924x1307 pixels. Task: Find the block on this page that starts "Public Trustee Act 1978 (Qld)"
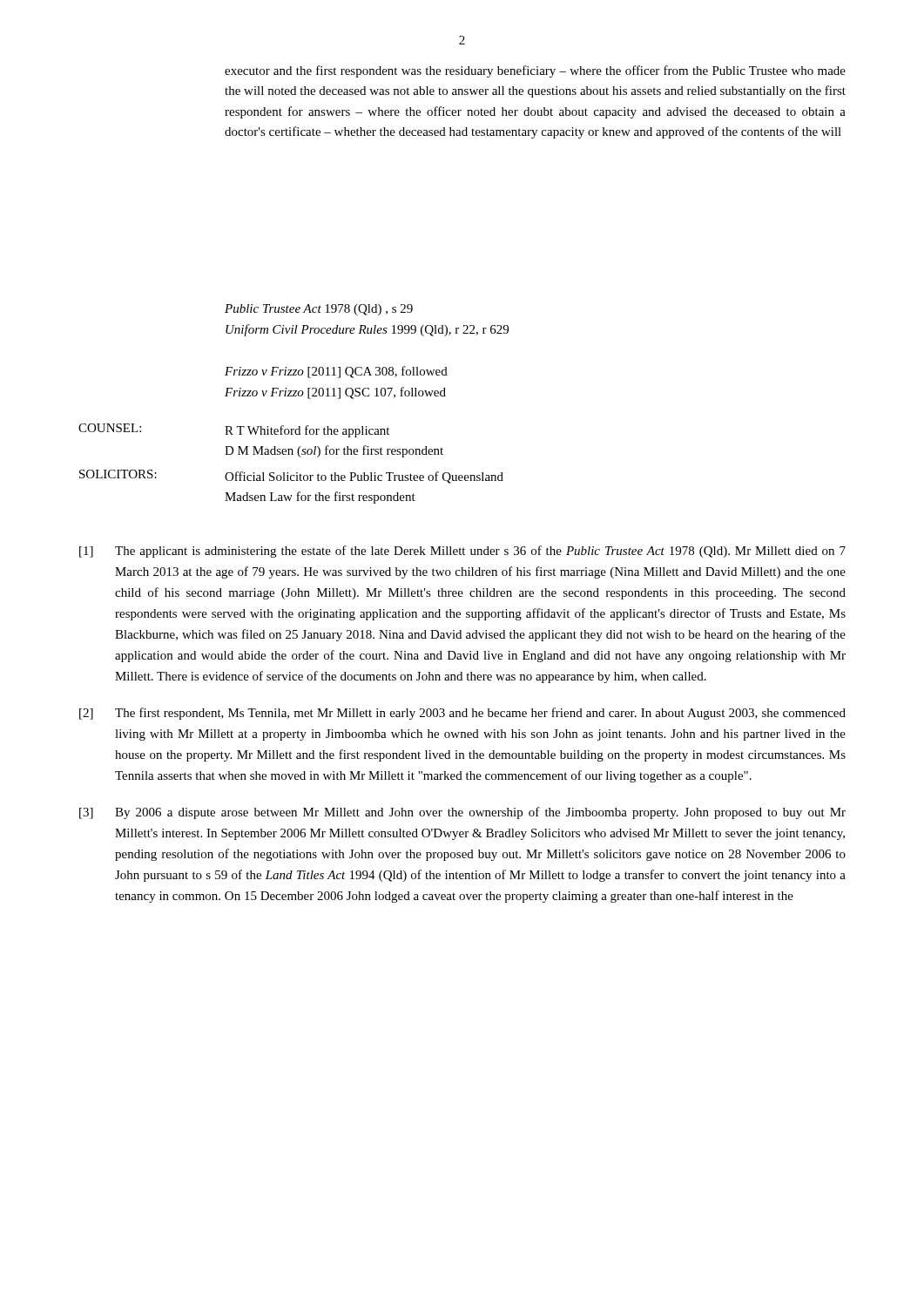(319, 310)
